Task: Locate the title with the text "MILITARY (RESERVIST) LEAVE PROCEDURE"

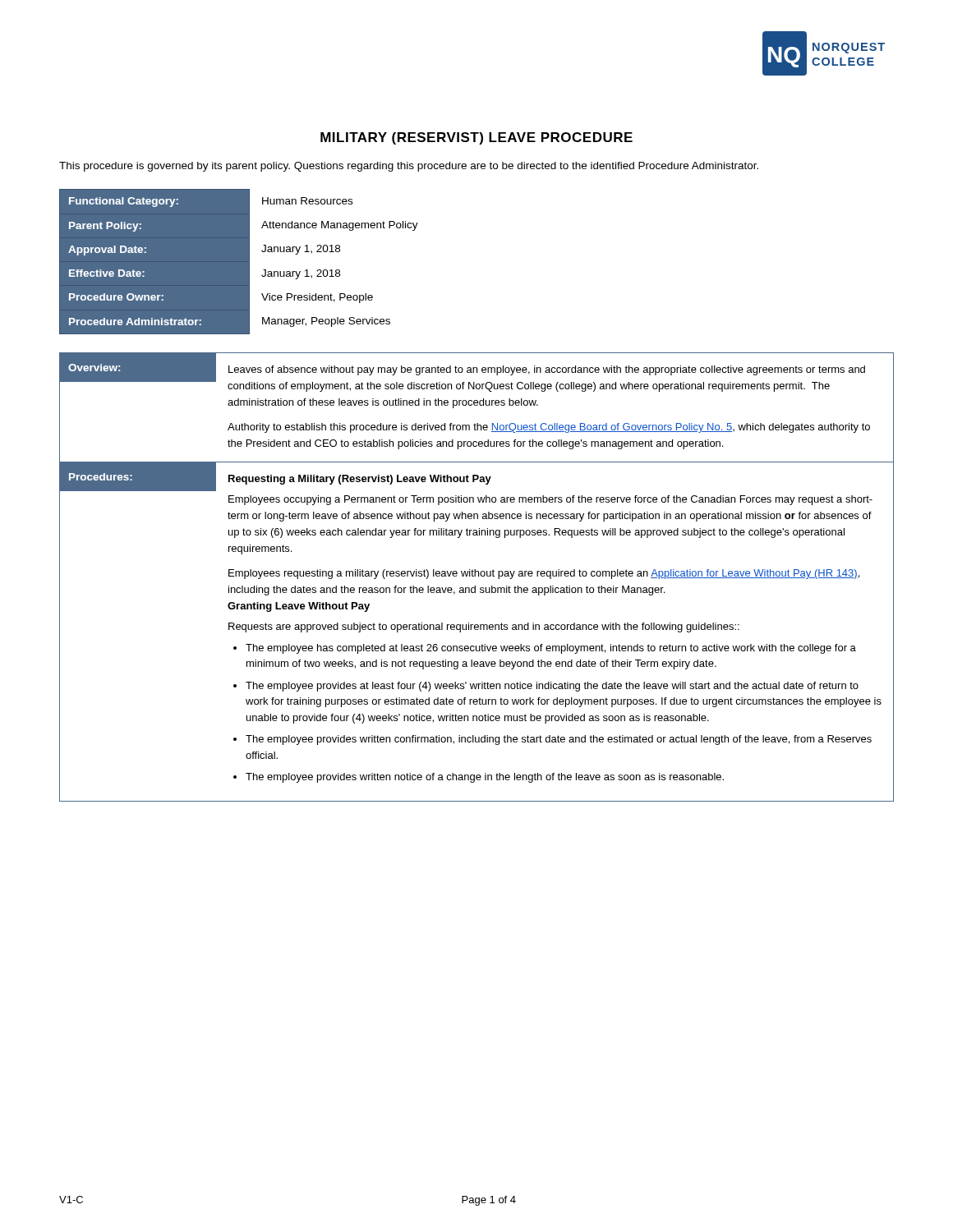Action: (x=476, y=138)
